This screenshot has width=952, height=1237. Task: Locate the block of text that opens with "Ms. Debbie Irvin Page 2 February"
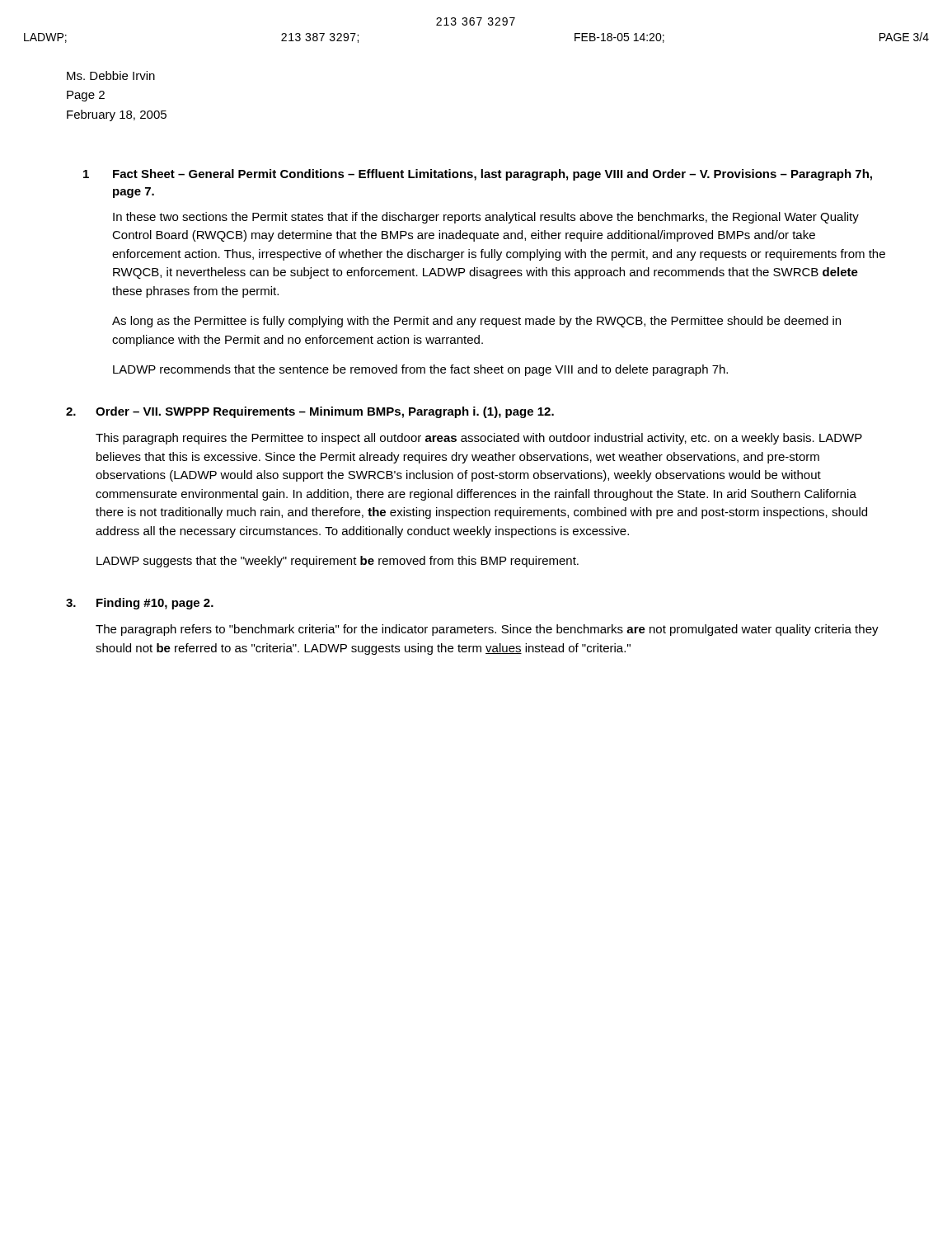pos(111,75)
